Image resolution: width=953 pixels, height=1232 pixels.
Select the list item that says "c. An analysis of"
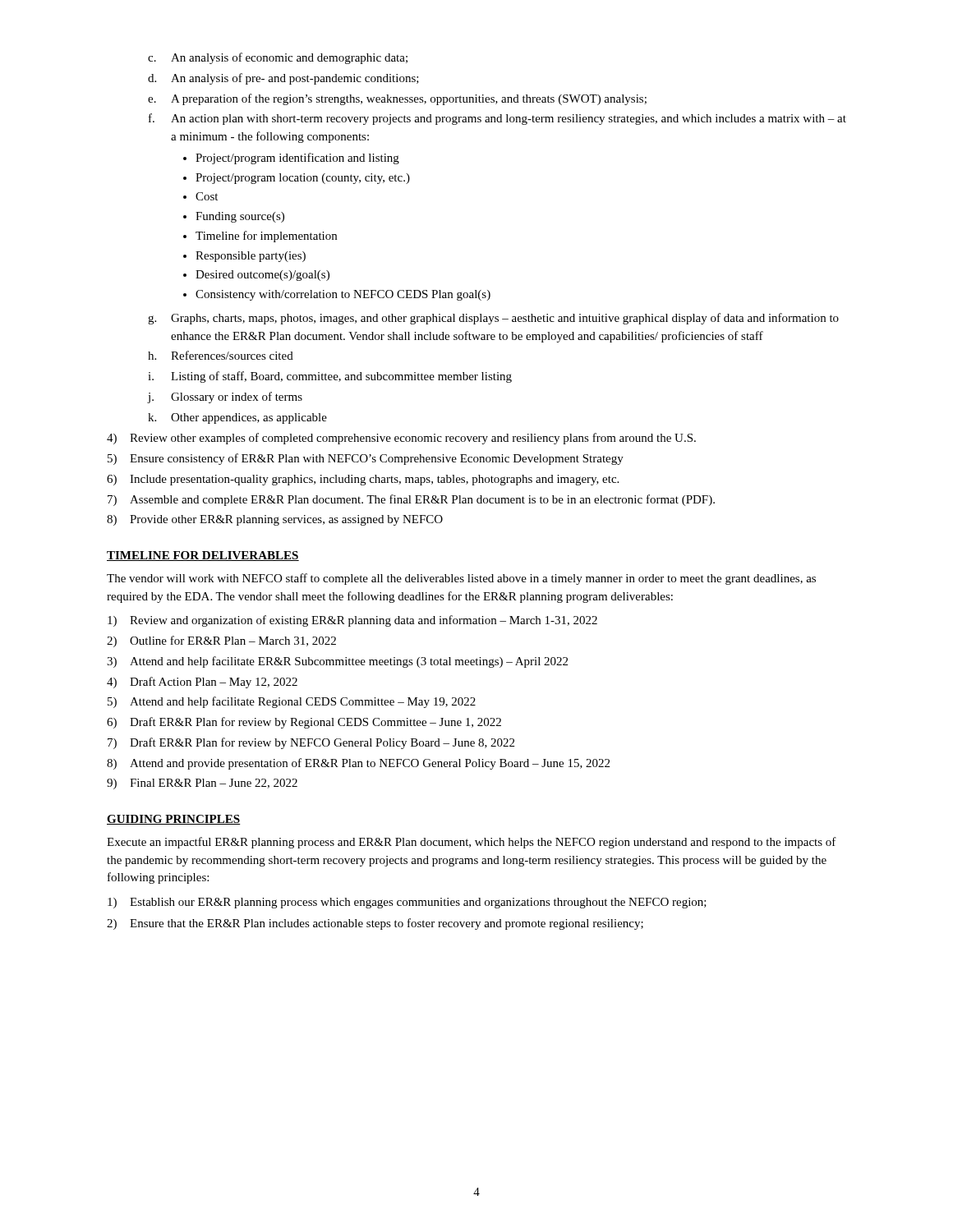278,58
